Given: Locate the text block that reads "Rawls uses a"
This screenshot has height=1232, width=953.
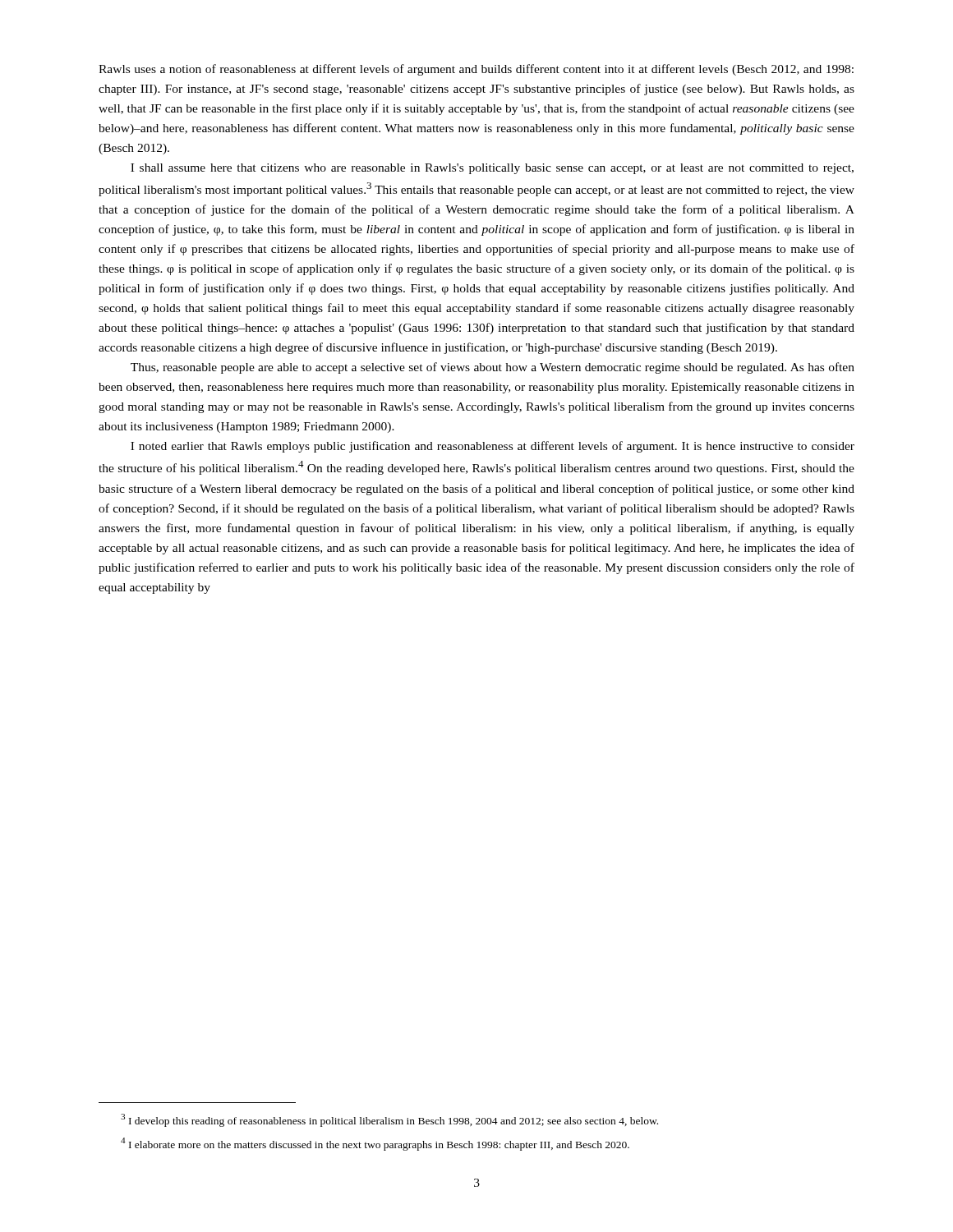Looking at the screenshot, I should click(x=476, y=108).
